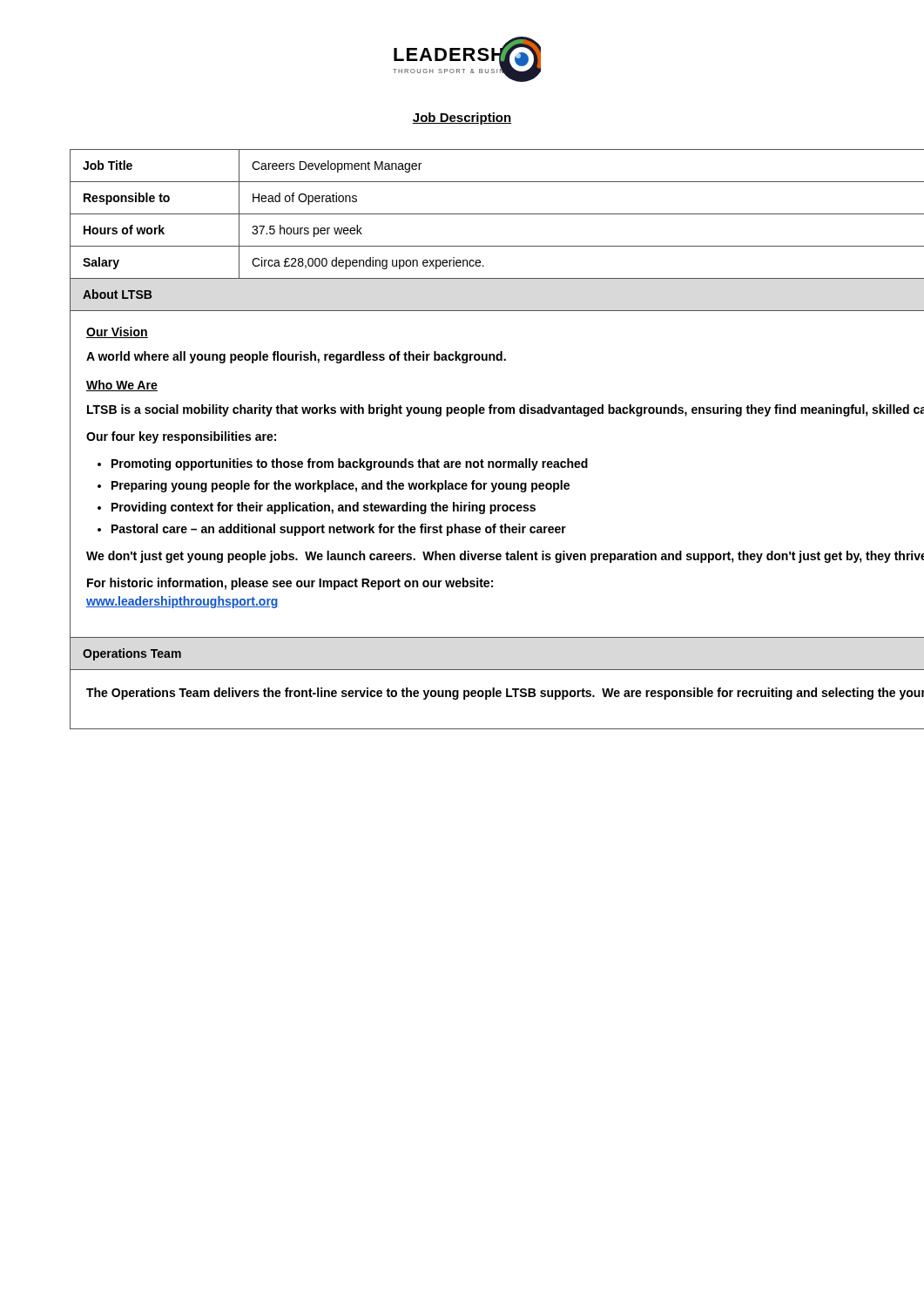Click the passage that begins "Providing context for their"
Image resolution: width=924 pixels, height=1307 pixels.
coord(323,507)
